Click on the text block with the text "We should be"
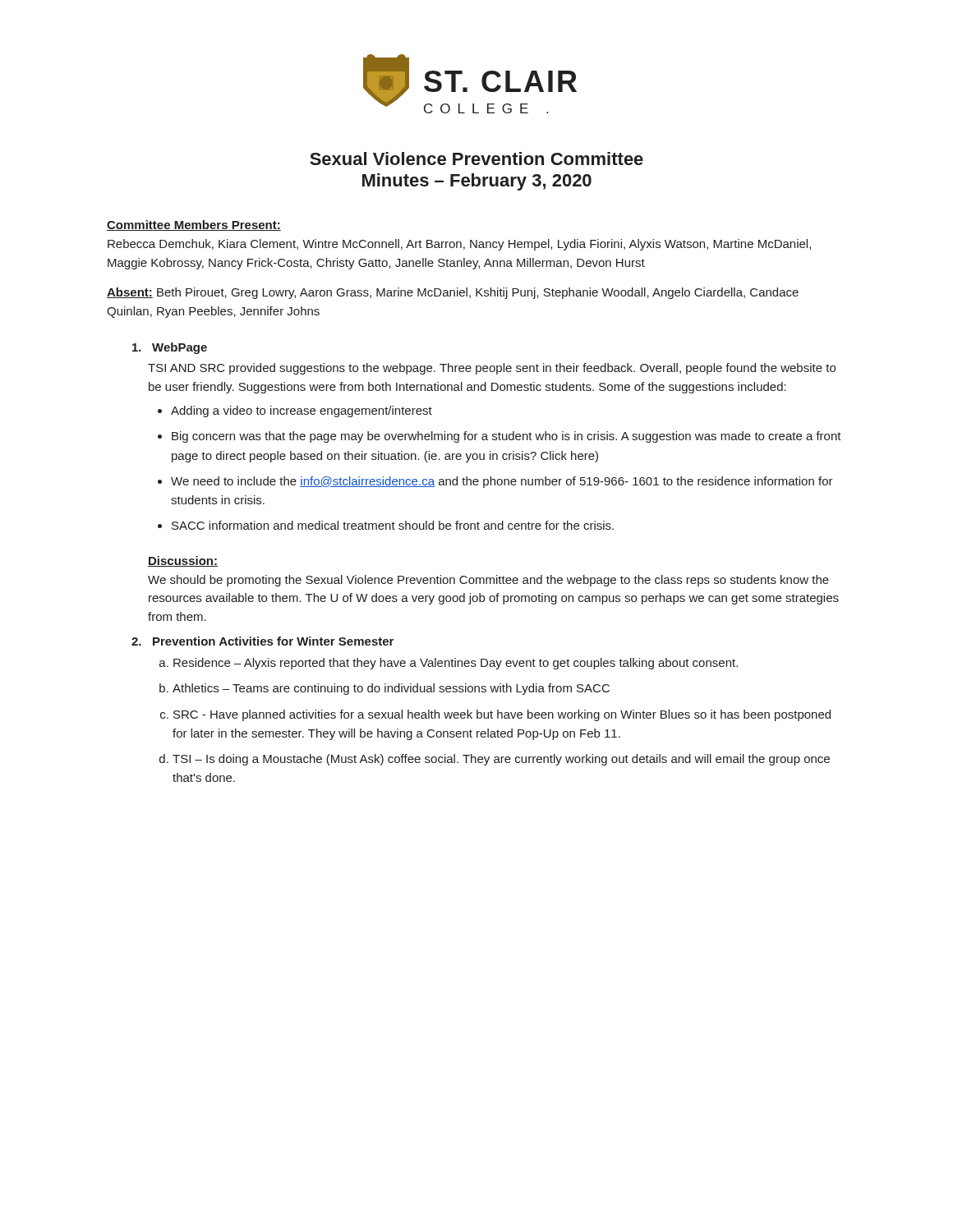This screenshot has width=953, height=1232. coord(493,598)
